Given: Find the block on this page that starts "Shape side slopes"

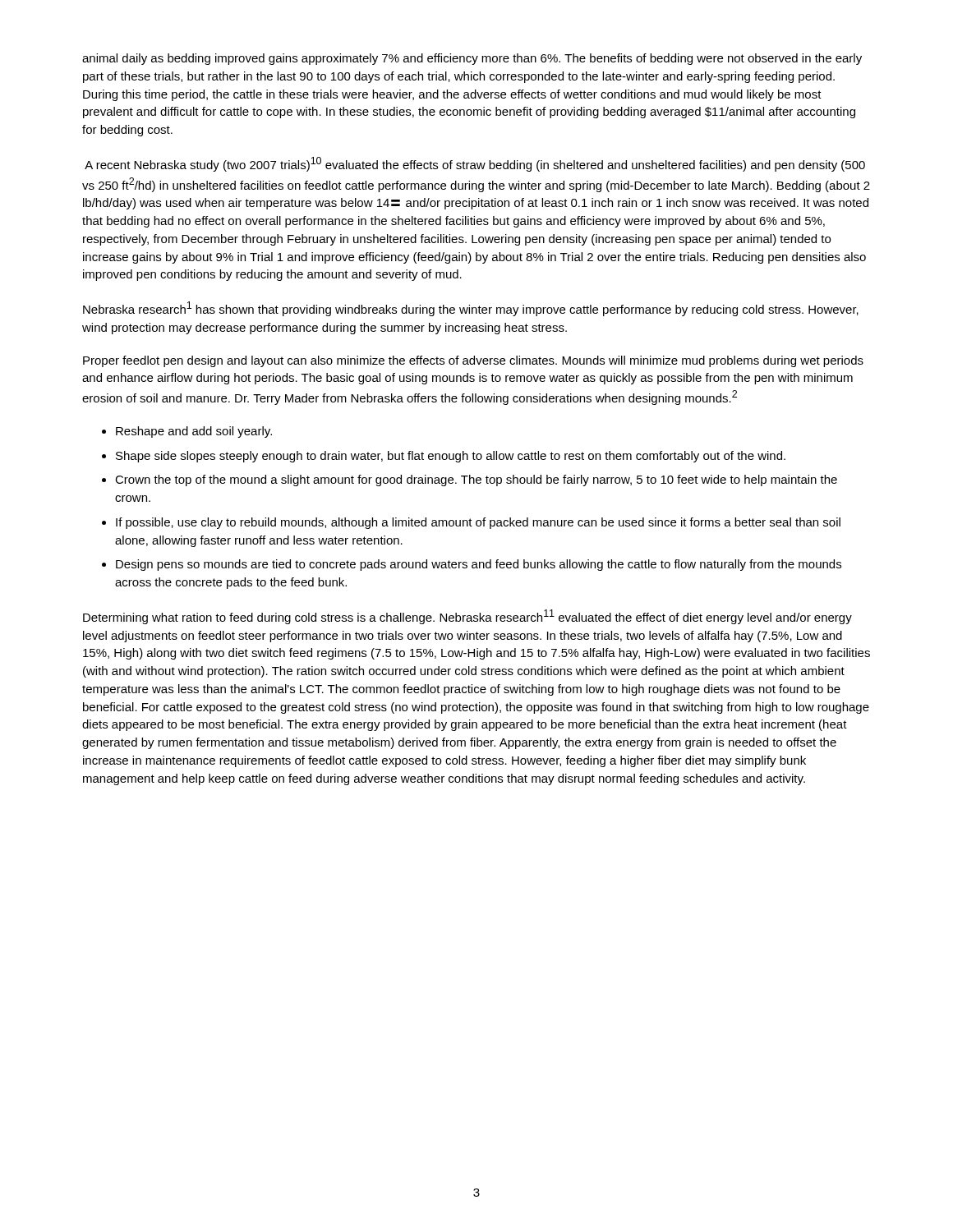Looking at the screenshot, I should coord(451,455).
